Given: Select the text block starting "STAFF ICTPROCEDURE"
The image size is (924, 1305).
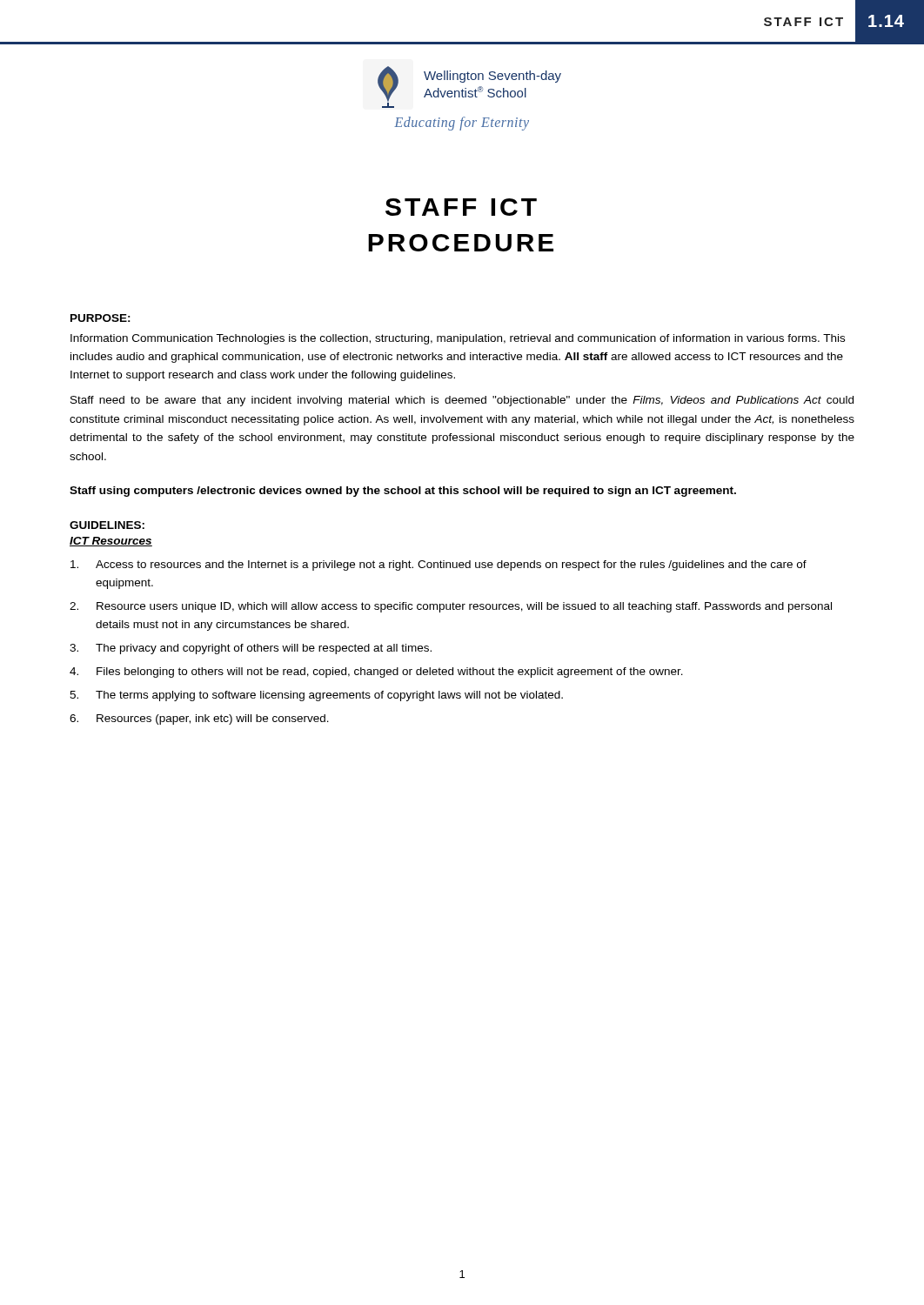Looking at the screenshot, I should (462, 225).
